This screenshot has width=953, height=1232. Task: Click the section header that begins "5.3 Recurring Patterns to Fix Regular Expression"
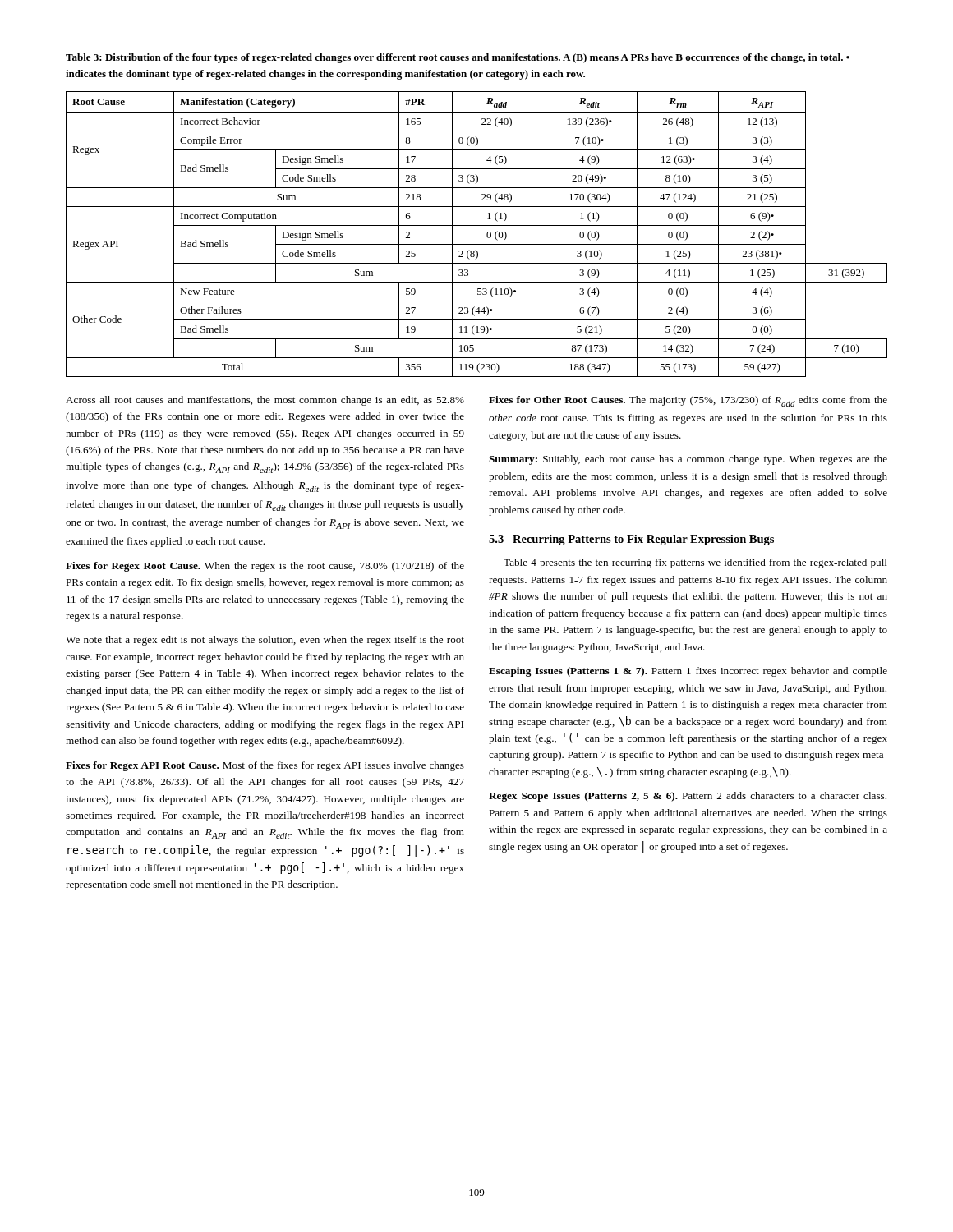632,539
